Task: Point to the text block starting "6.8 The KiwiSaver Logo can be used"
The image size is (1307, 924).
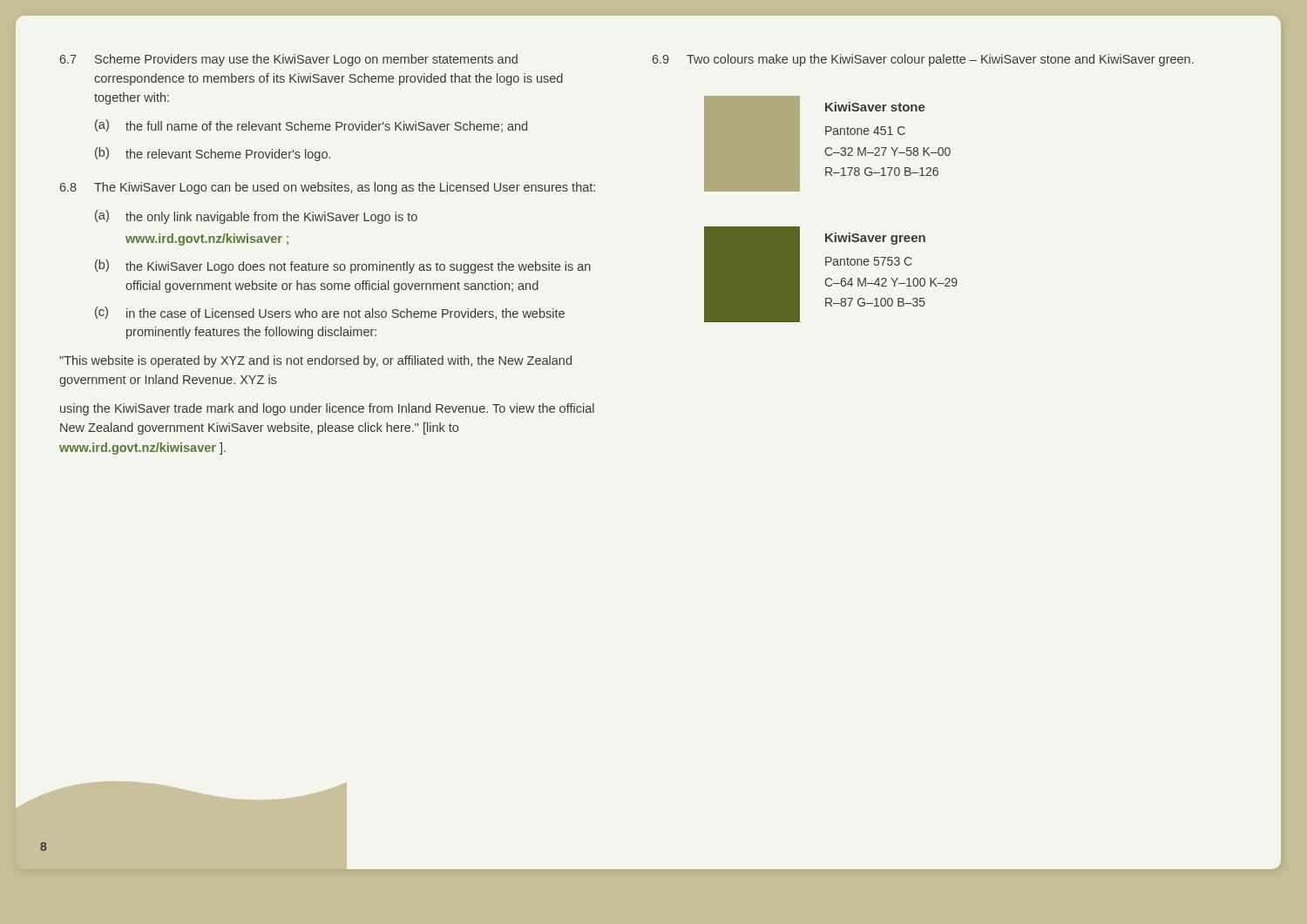Action: pos(329,188)
